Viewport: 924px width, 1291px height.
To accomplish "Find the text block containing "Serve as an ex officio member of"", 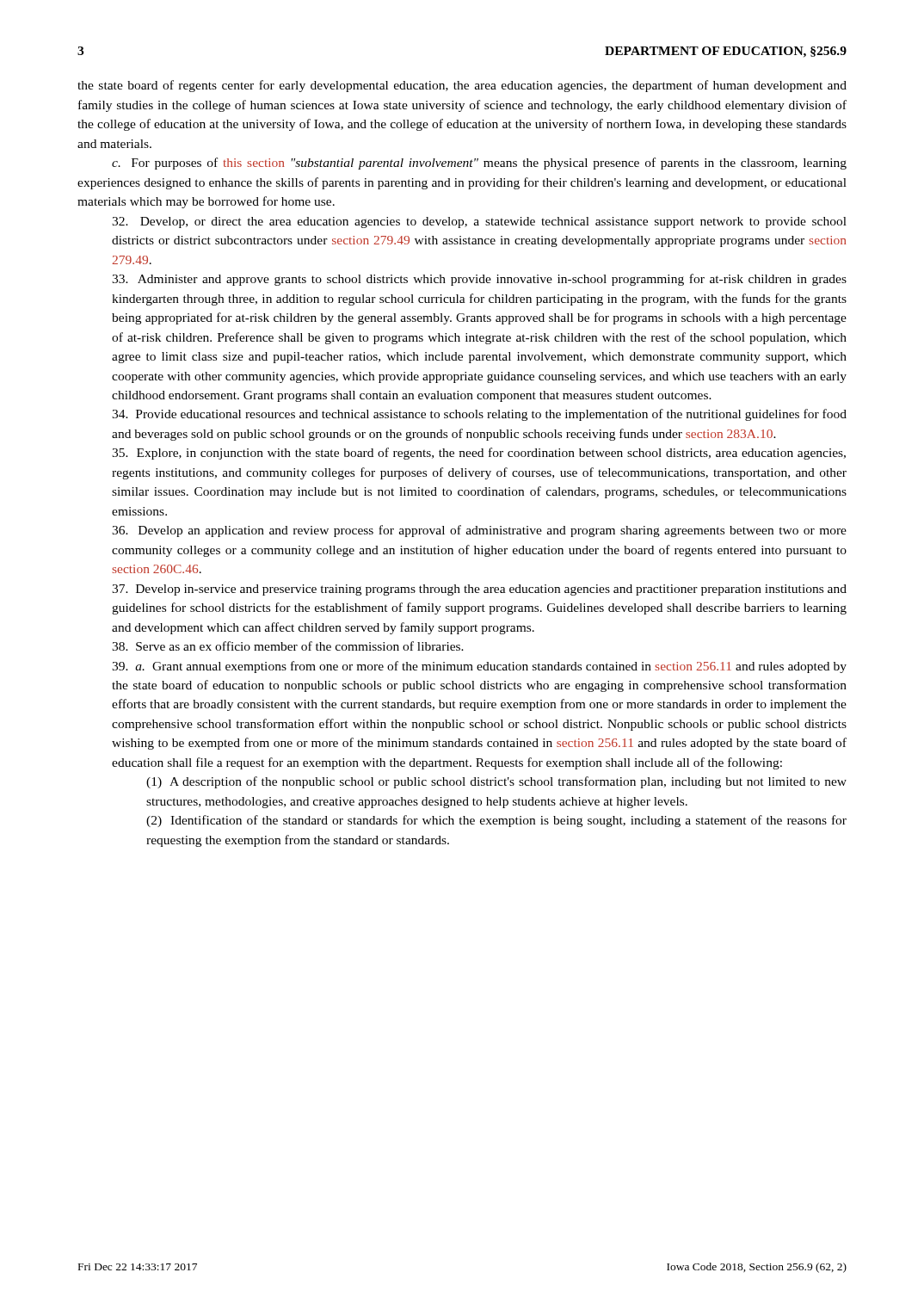I will 288,646.
